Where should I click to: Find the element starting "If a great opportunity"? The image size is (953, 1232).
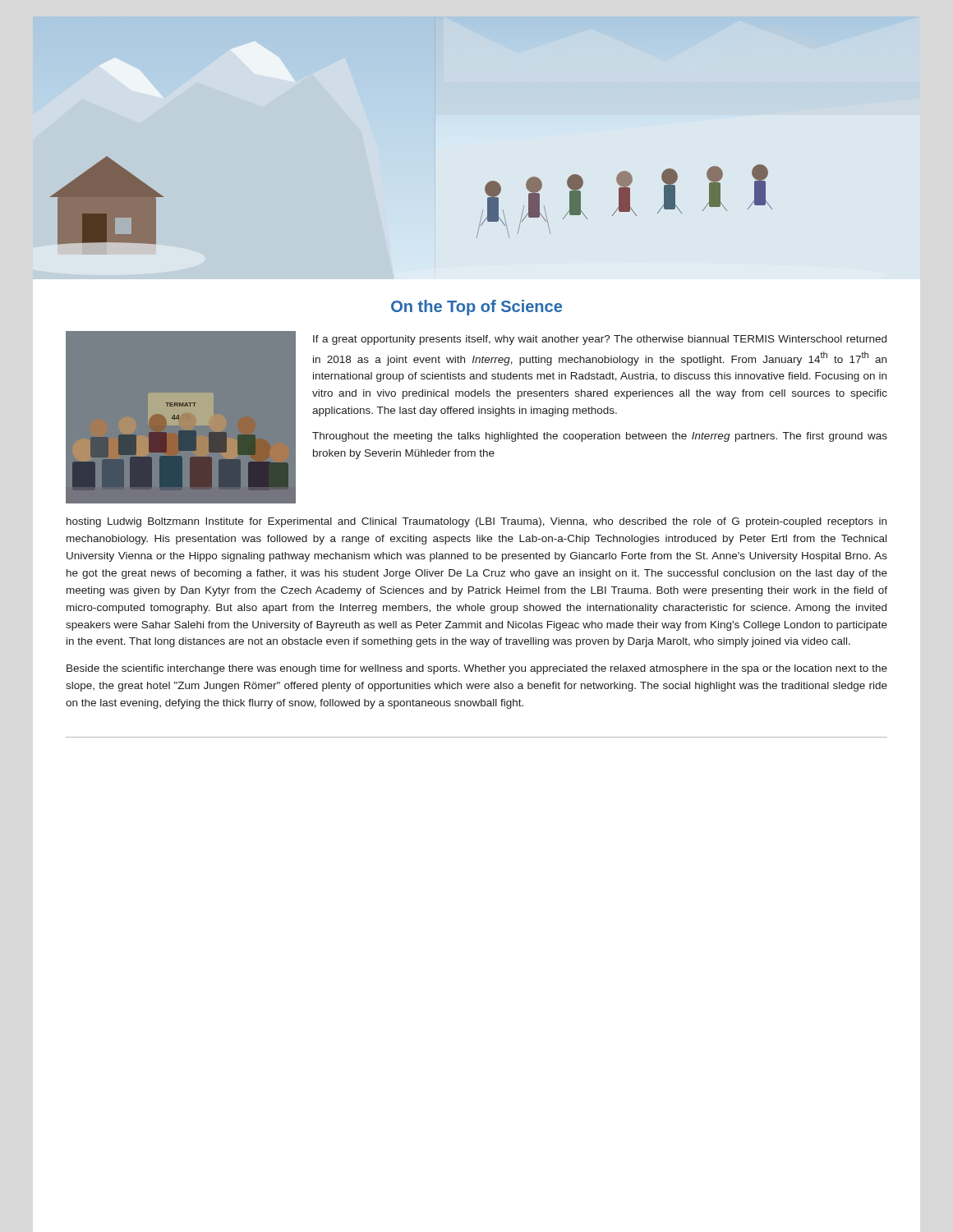pyautogui.click(x=600, y=397)
